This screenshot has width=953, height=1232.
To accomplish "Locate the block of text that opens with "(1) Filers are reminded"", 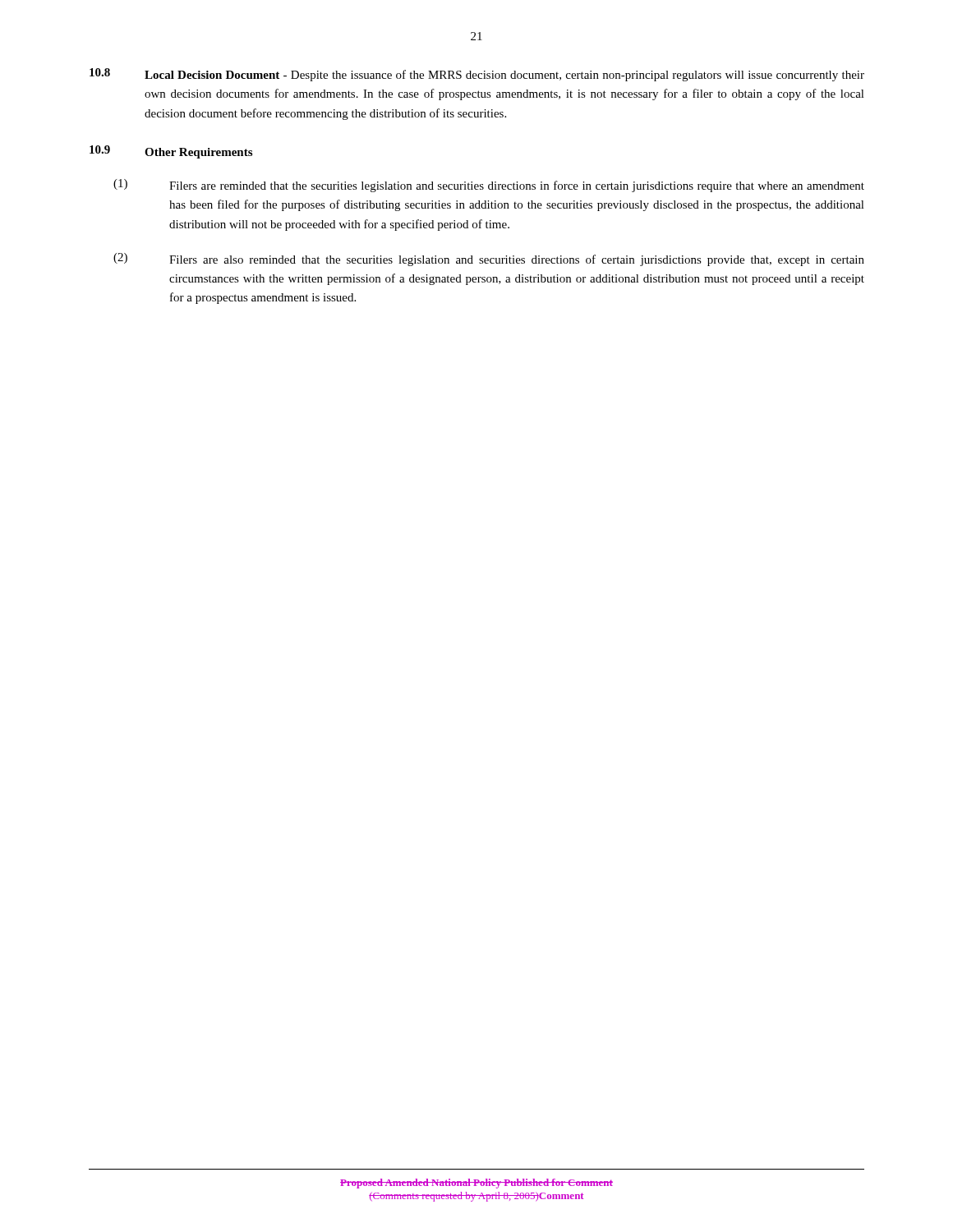I will (x=476, y=205).
